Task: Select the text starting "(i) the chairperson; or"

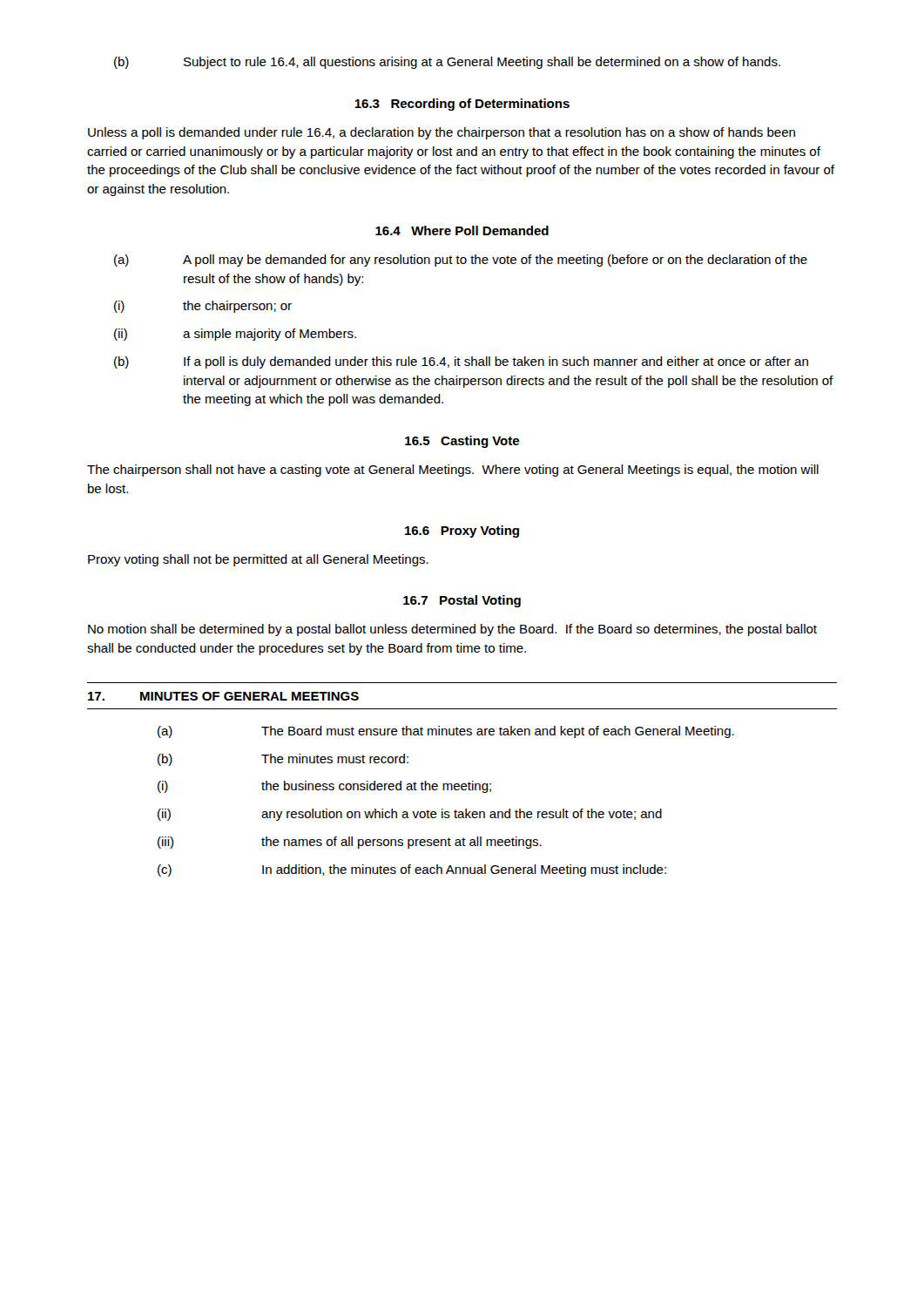Action: pyautogui.click(x=203, y=307)
